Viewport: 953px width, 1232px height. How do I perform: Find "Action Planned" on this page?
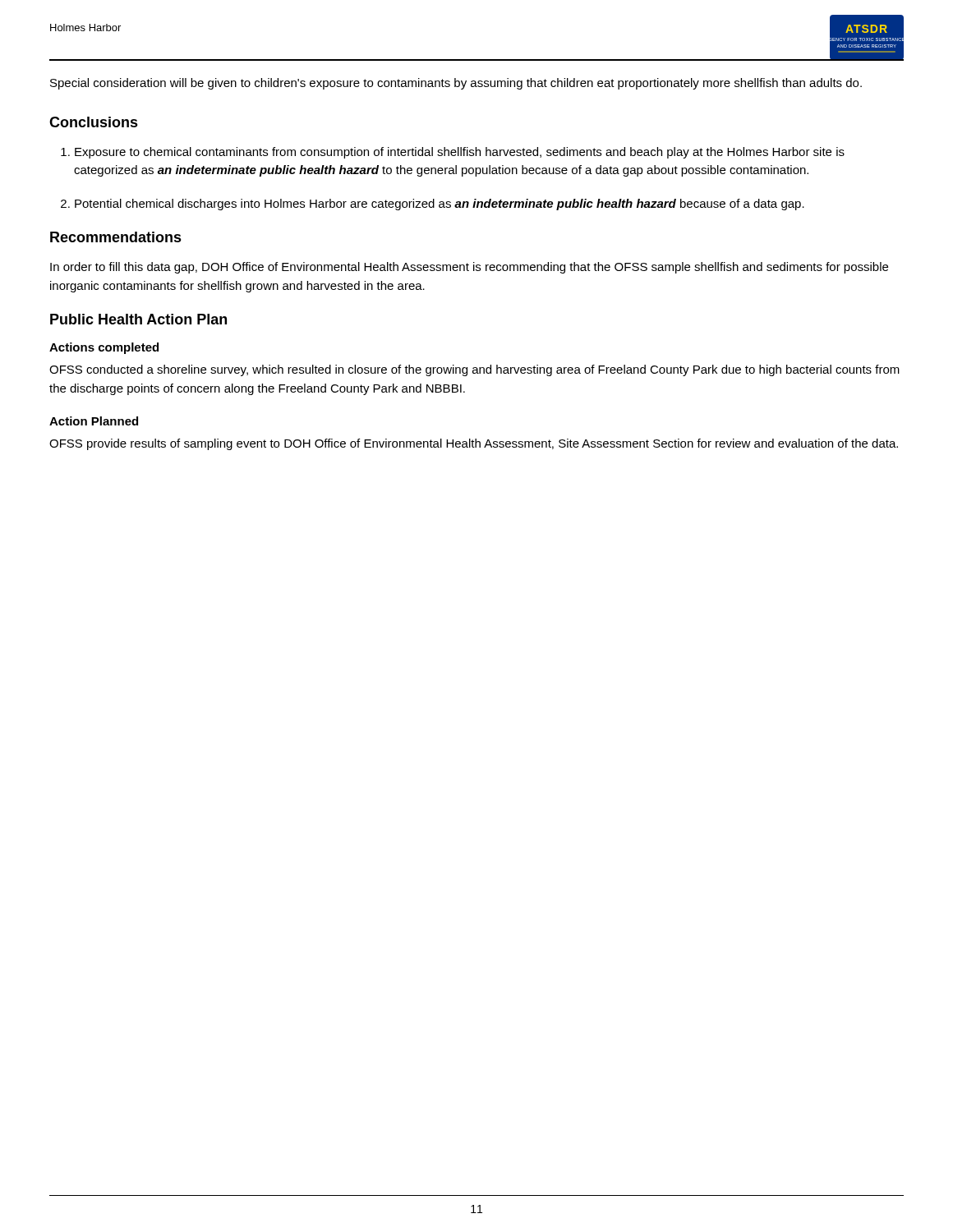tap(94, 421)
